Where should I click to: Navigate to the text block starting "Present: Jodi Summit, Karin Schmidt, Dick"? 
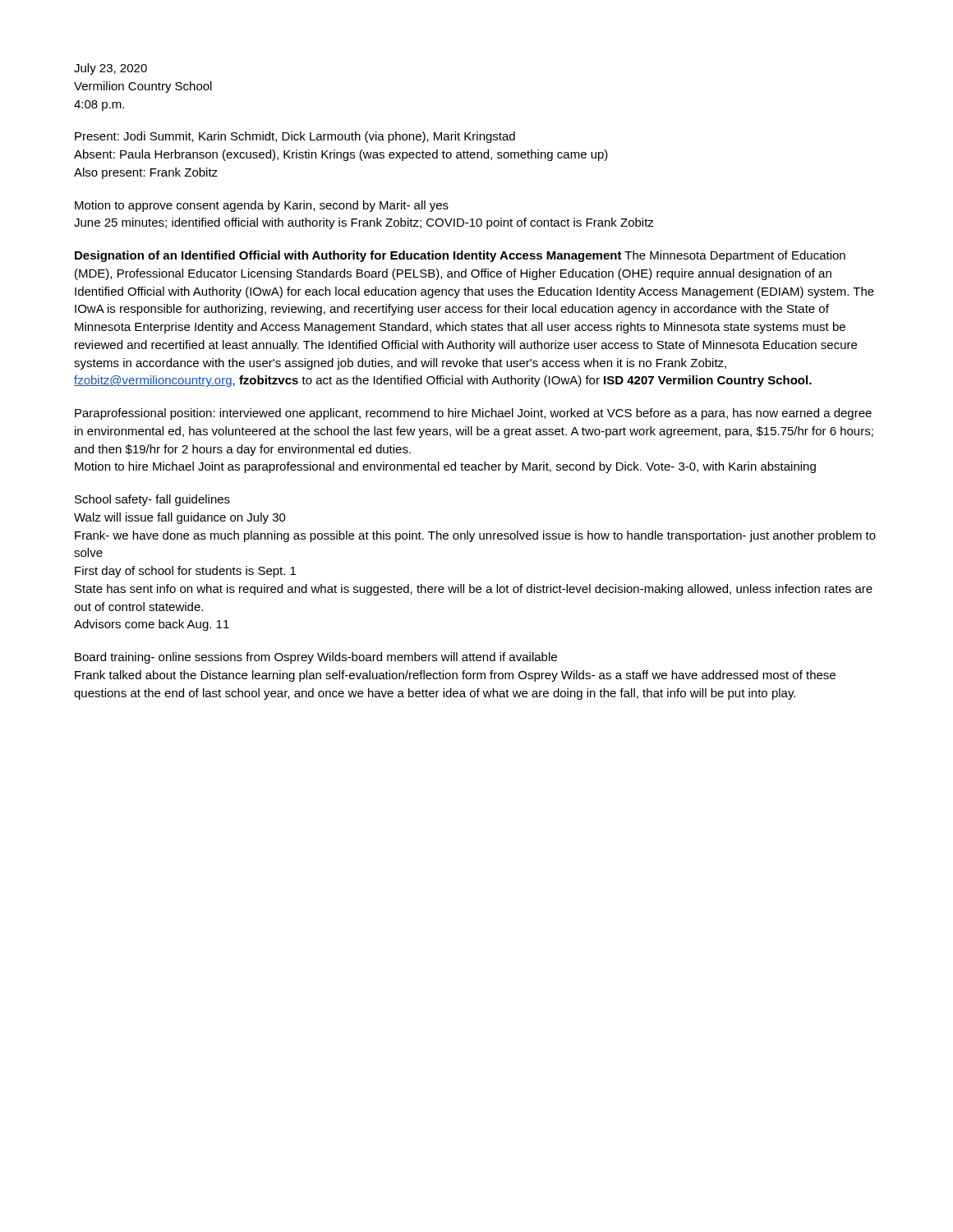[341, 154]
